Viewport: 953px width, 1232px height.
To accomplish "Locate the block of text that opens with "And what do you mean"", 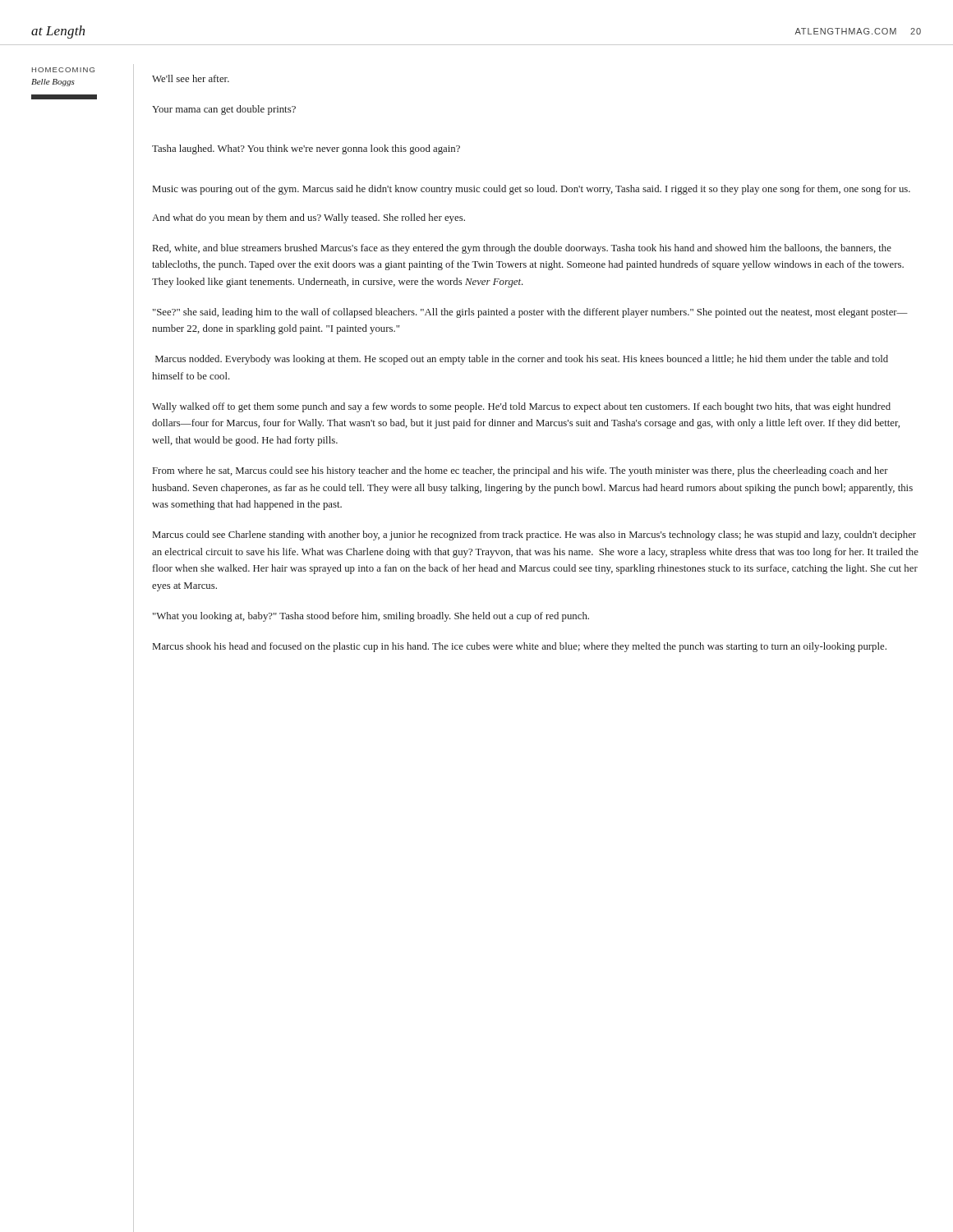I will tap(309, 218).
